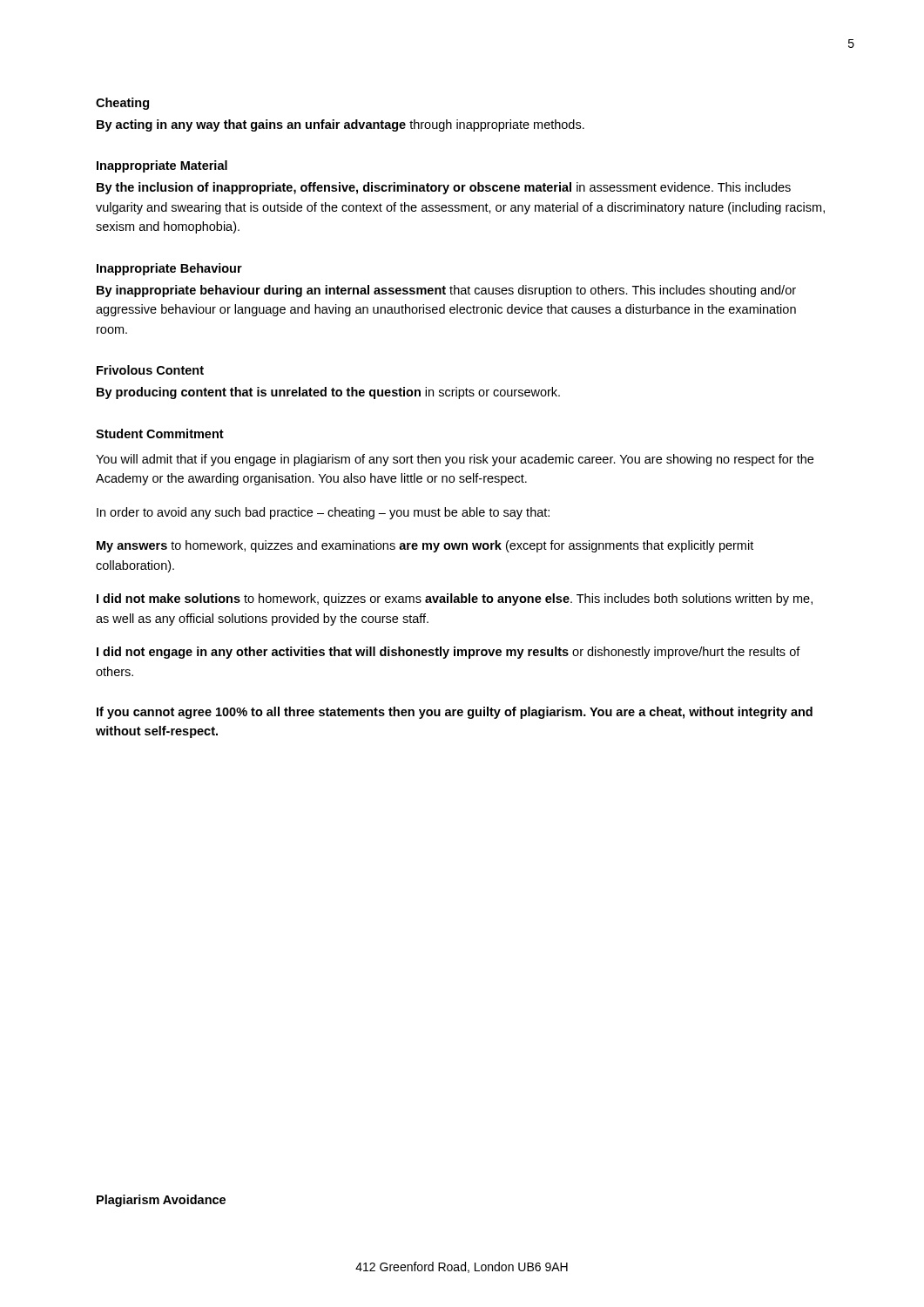Click the passage that begins "I did not make solutions to homework, quizzes"
The image size is (924, 1307).
pyautogui.click(x=462, y=609)
